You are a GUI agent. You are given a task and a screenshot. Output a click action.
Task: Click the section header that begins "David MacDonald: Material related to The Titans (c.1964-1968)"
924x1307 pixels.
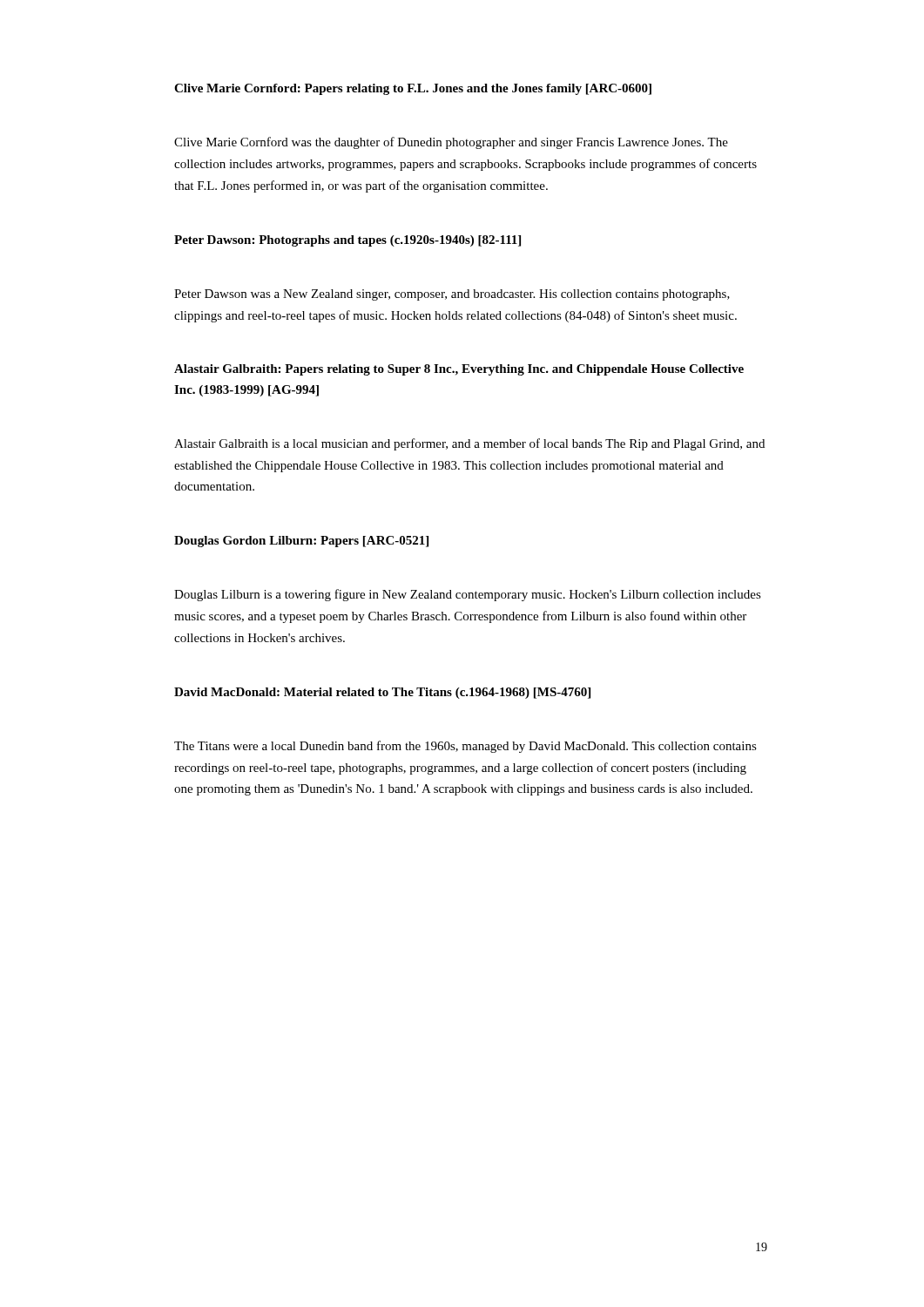click(471, 692)
